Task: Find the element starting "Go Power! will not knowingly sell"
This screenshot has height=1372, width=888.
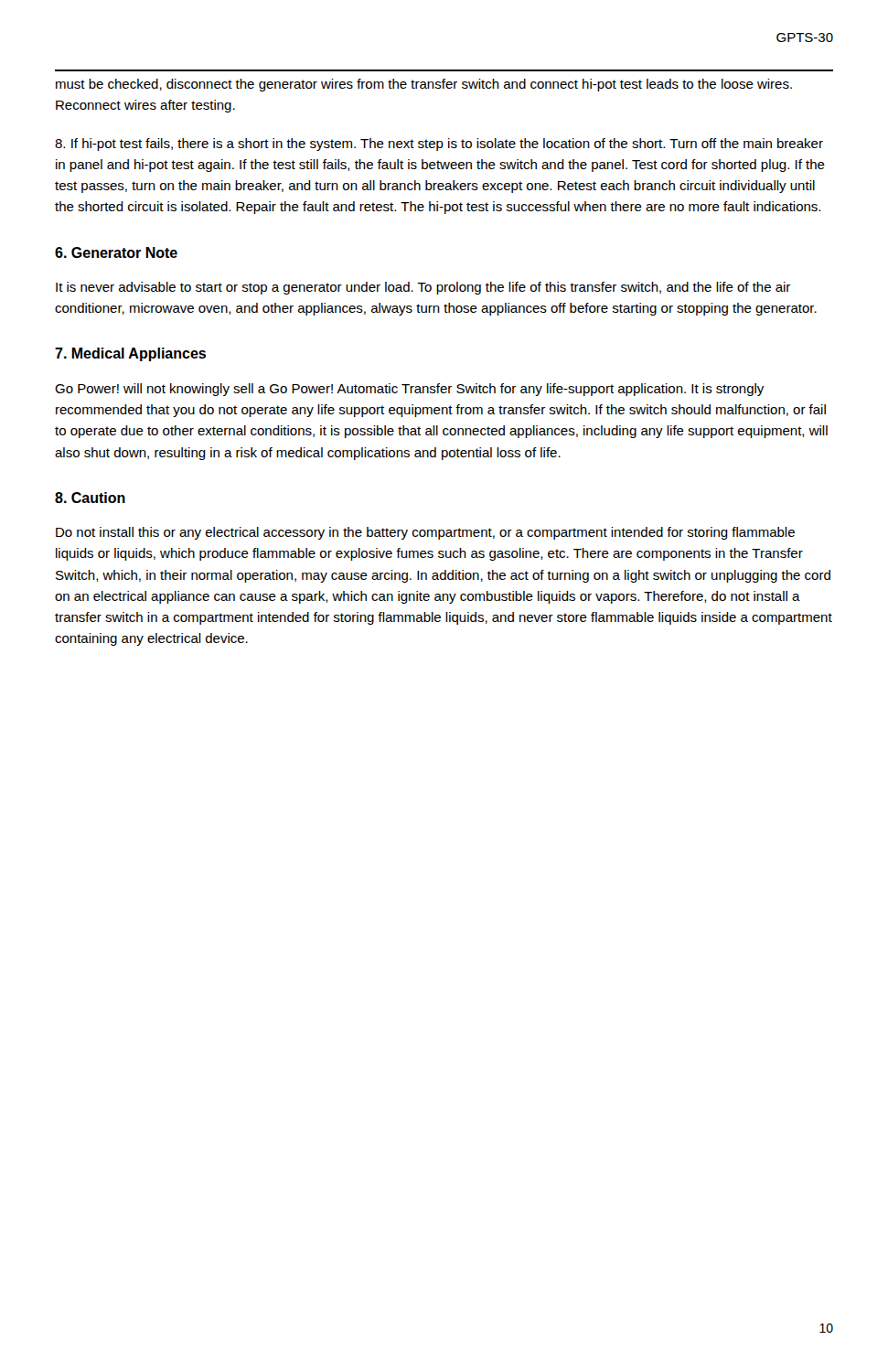Action: coord(442,420)
